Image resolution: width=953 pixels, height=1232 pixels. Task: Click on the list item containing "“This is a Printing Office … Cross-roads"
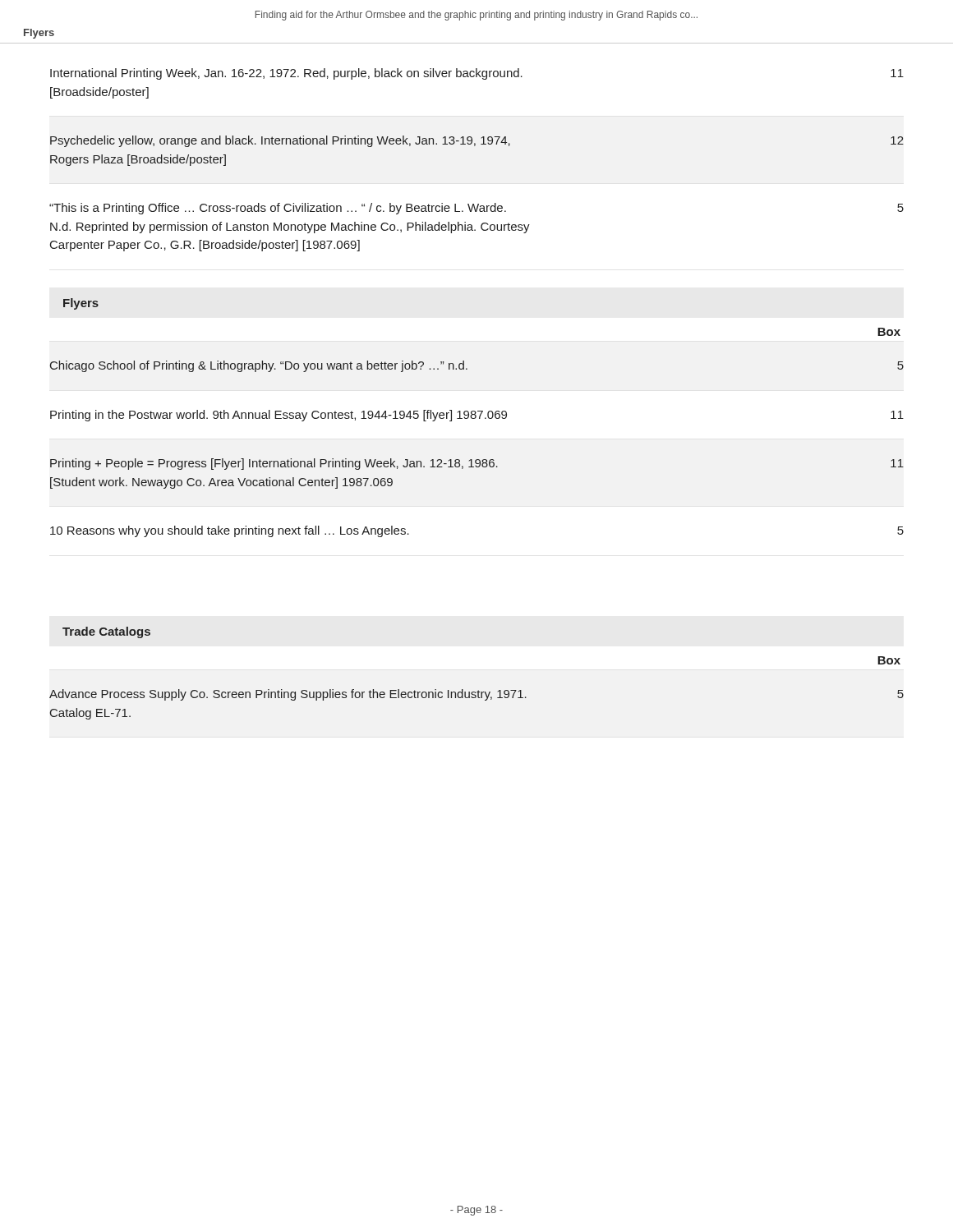tap(476, 226)
